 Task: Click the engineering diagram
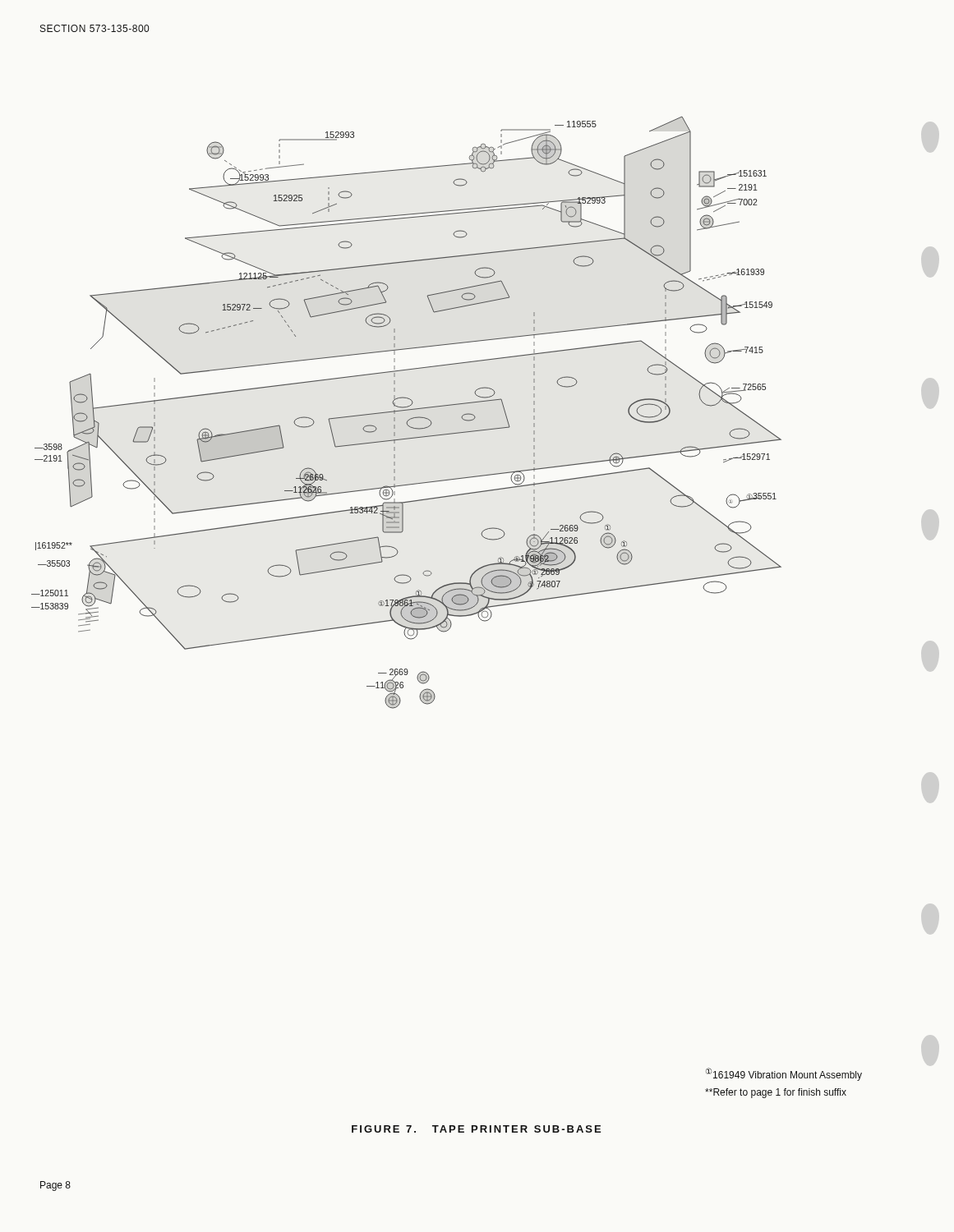coord(460,501)
